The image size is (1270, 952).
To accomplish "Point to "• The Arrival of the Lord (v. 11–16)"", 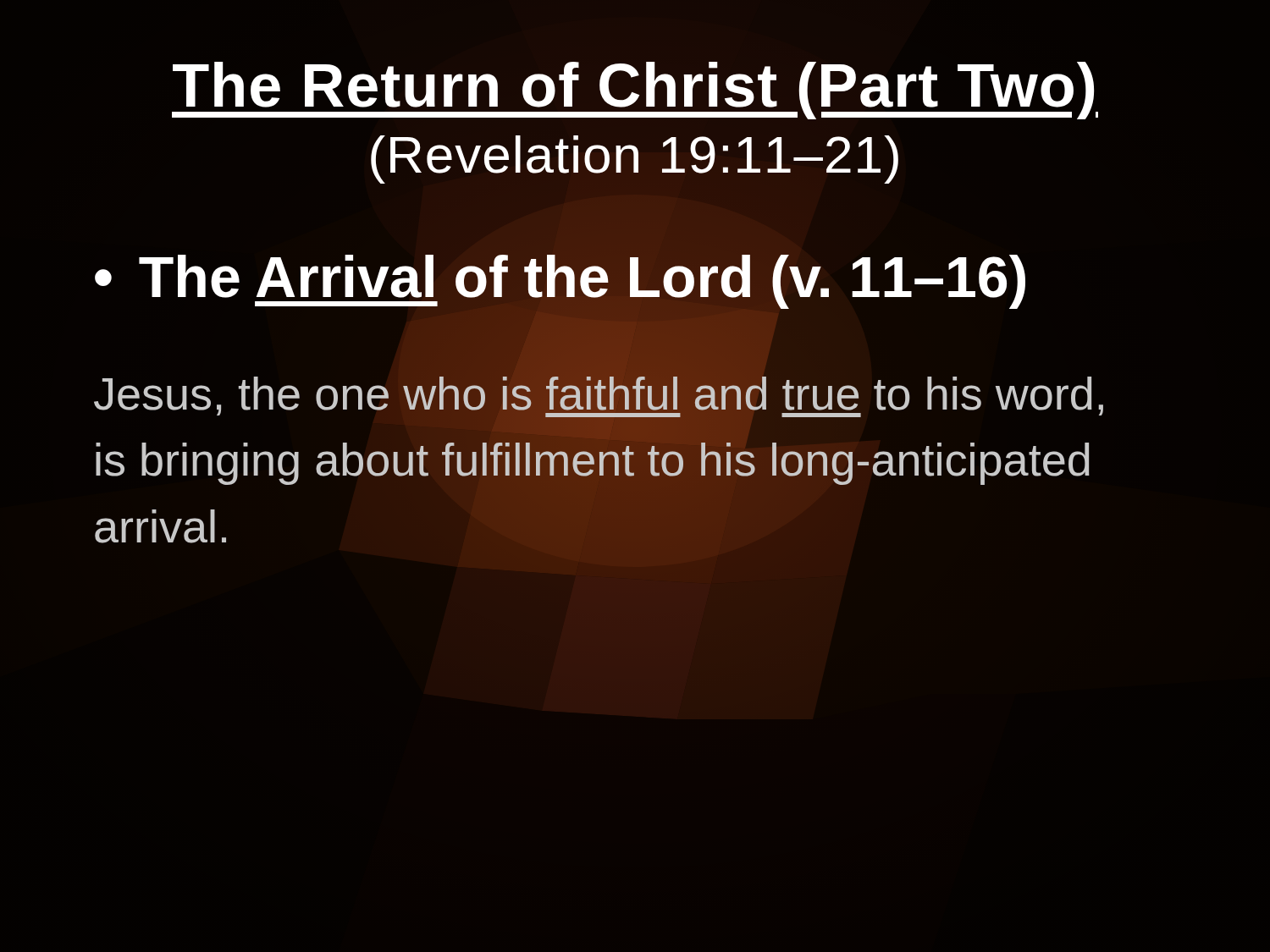I will 561,277.
